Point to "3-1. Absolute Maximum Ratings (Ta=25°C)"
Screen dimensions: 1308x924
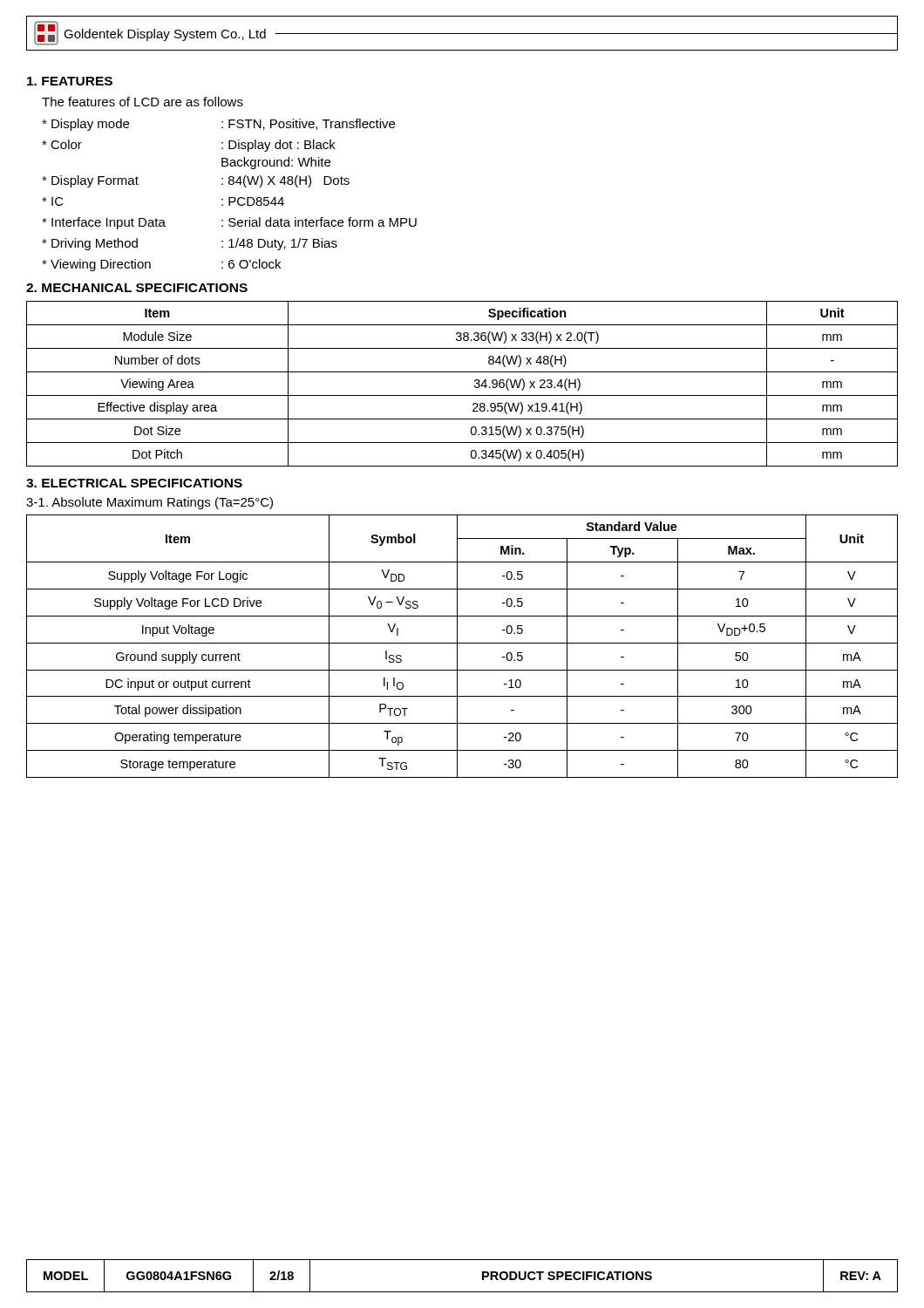(x=150, y=502)
